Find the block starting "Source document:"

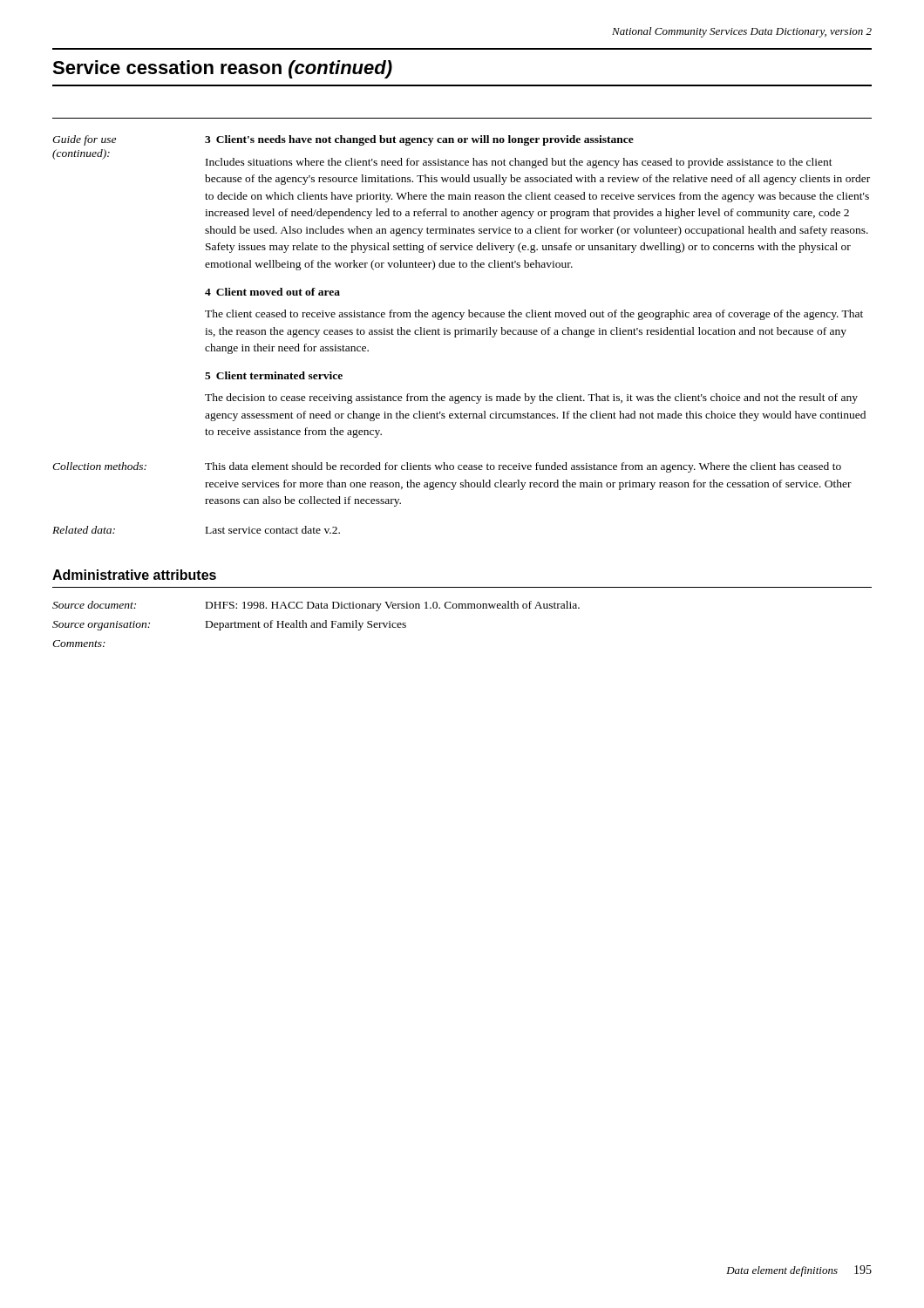click(x=95, y=605)
